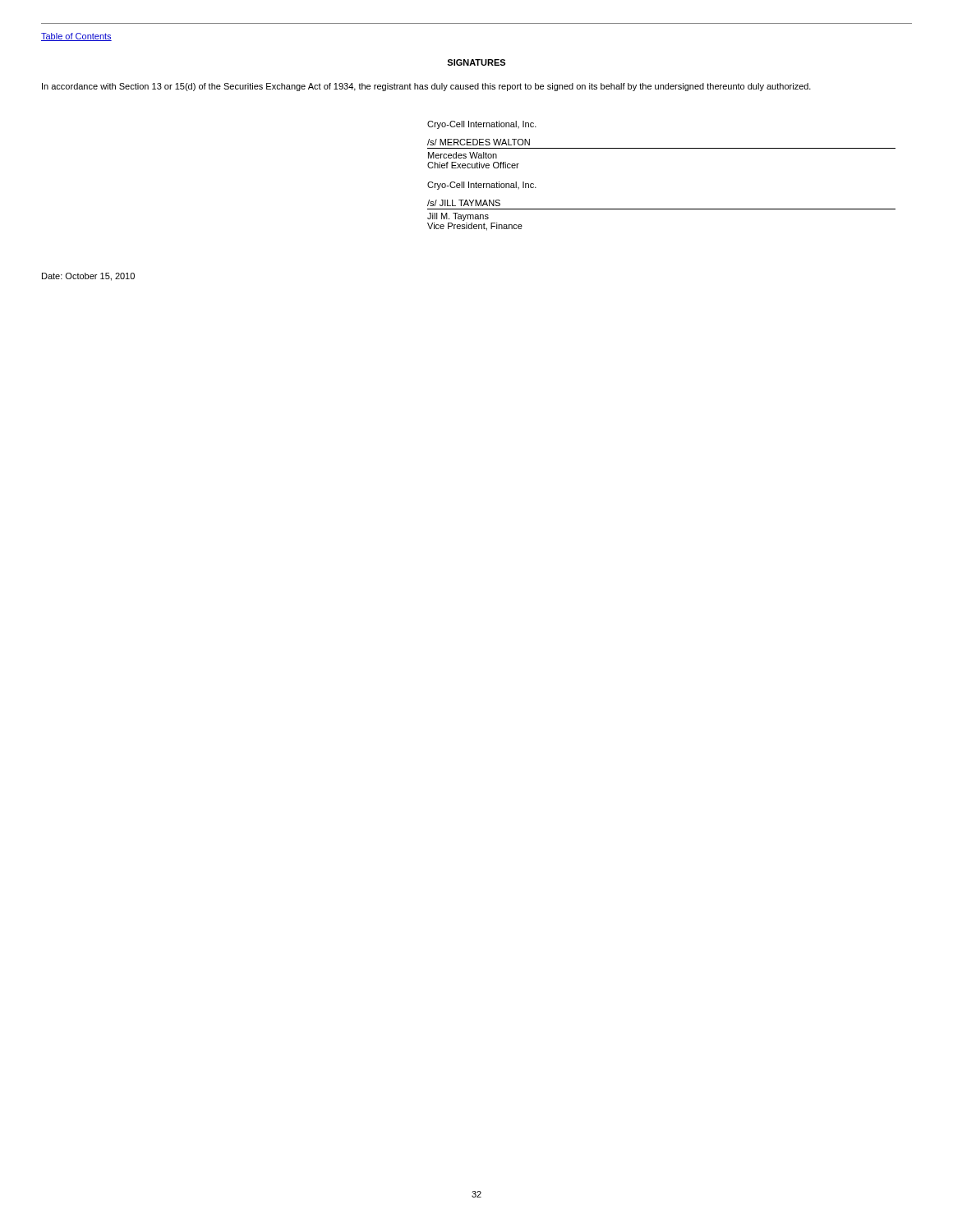Click where it says "Mercedes Walton"
953x1232 pixels.
462,155
